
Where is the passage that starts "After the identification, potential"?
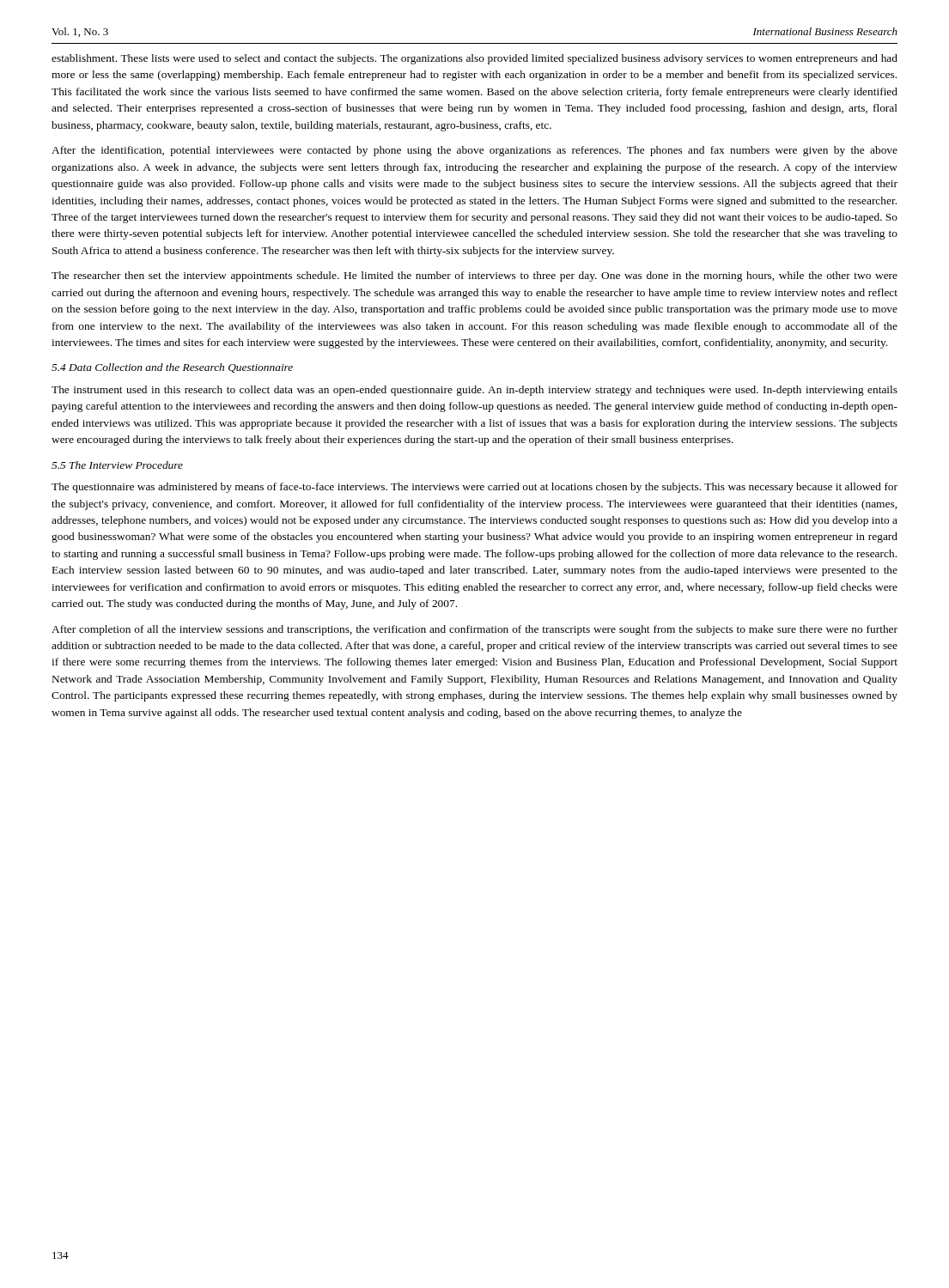coord(474,200)
